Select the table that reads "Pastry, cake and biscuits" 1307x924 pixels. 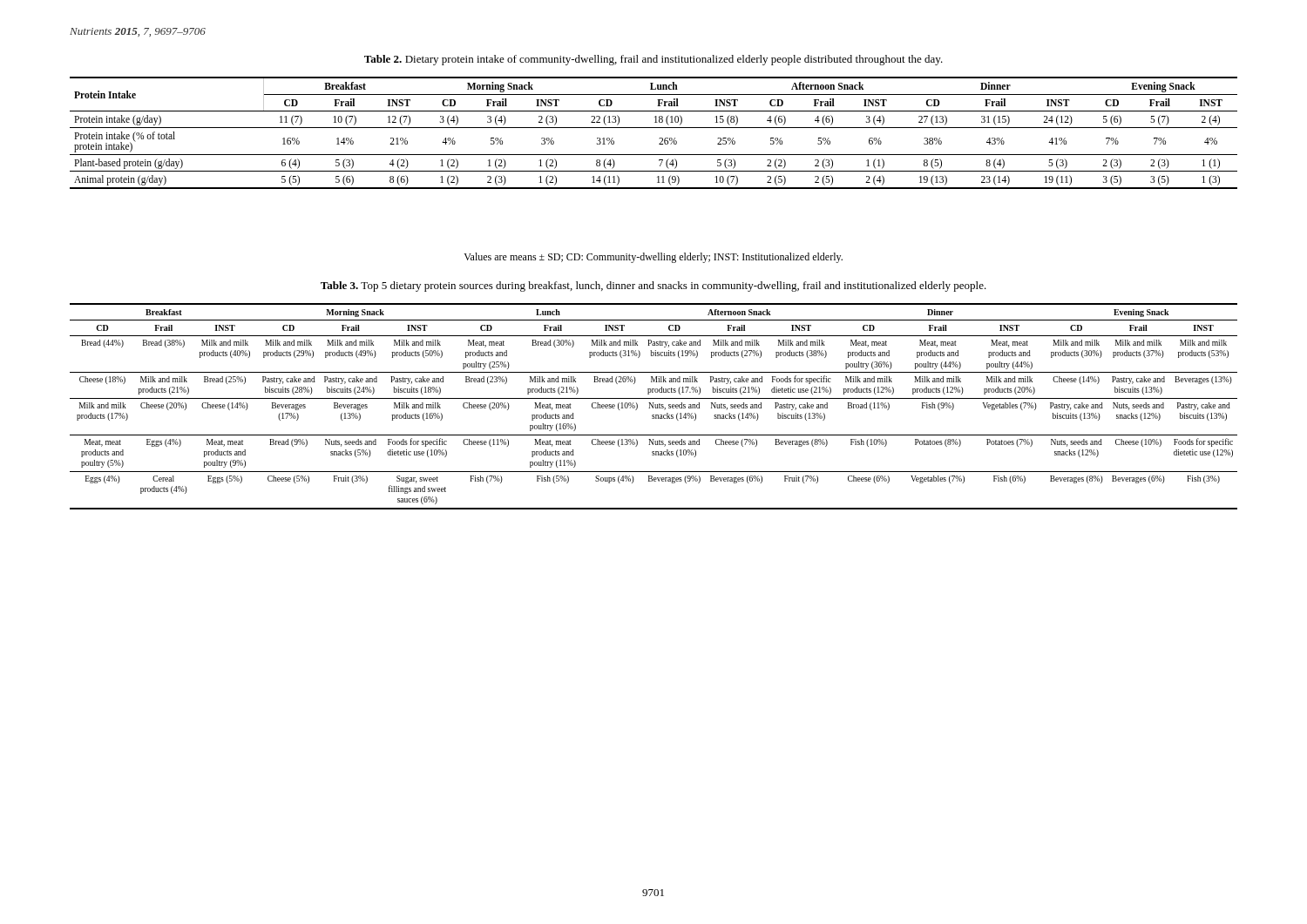(654, 406)
